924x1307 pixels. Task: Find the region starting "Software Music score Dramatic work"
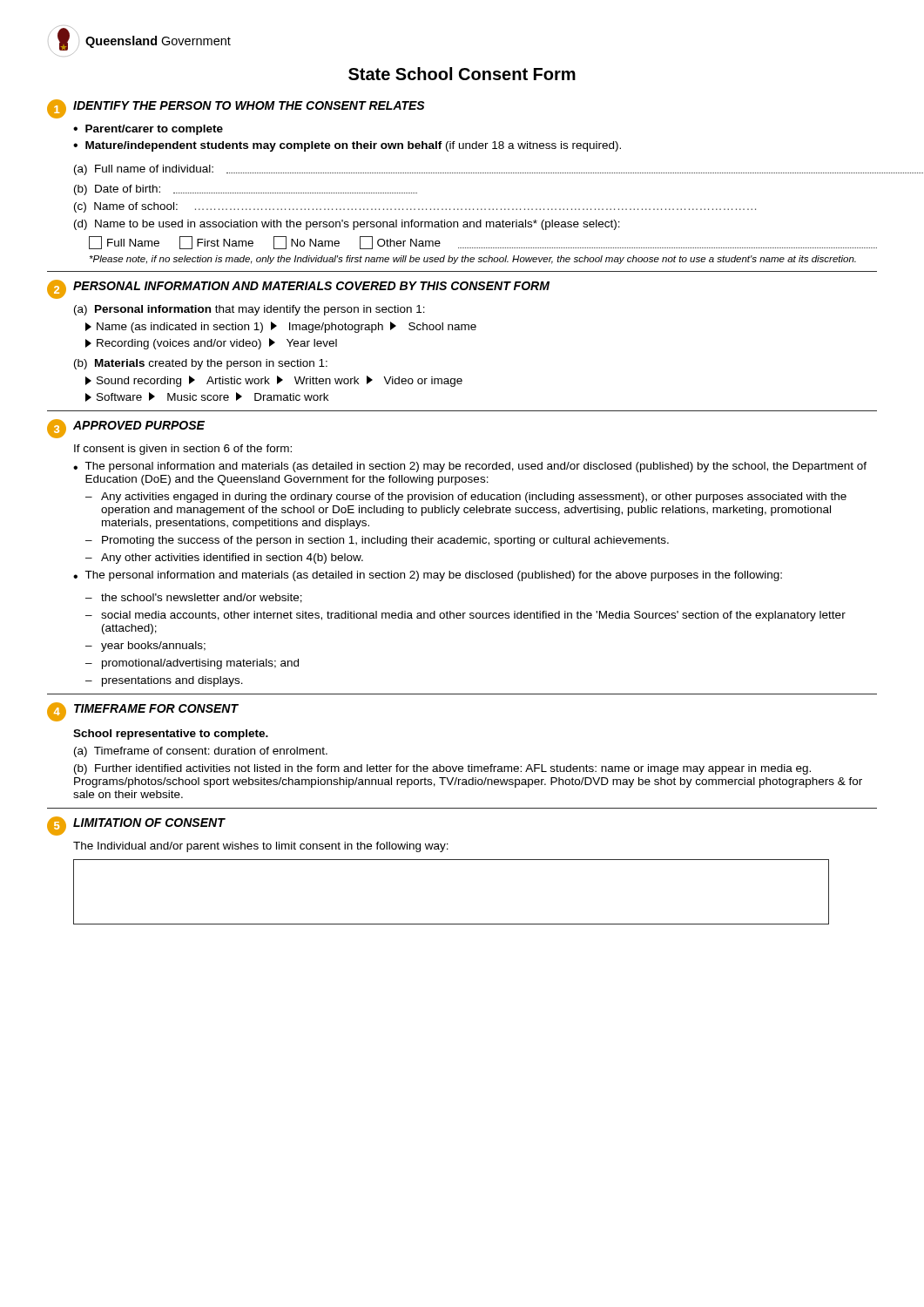pos(207,397)
